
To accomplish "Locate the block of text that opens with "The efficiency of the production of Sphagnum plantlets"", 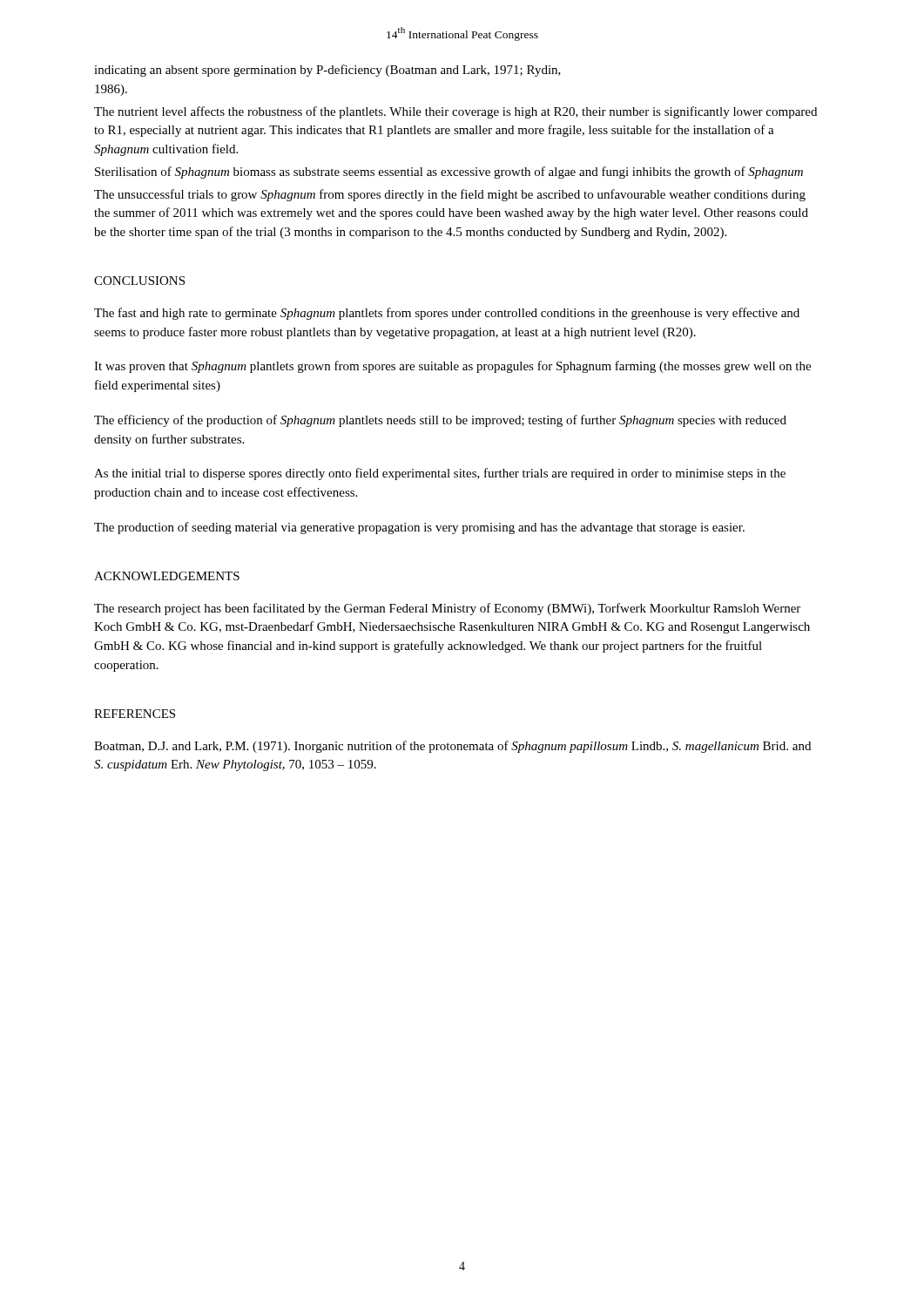I will coord(457,430).
